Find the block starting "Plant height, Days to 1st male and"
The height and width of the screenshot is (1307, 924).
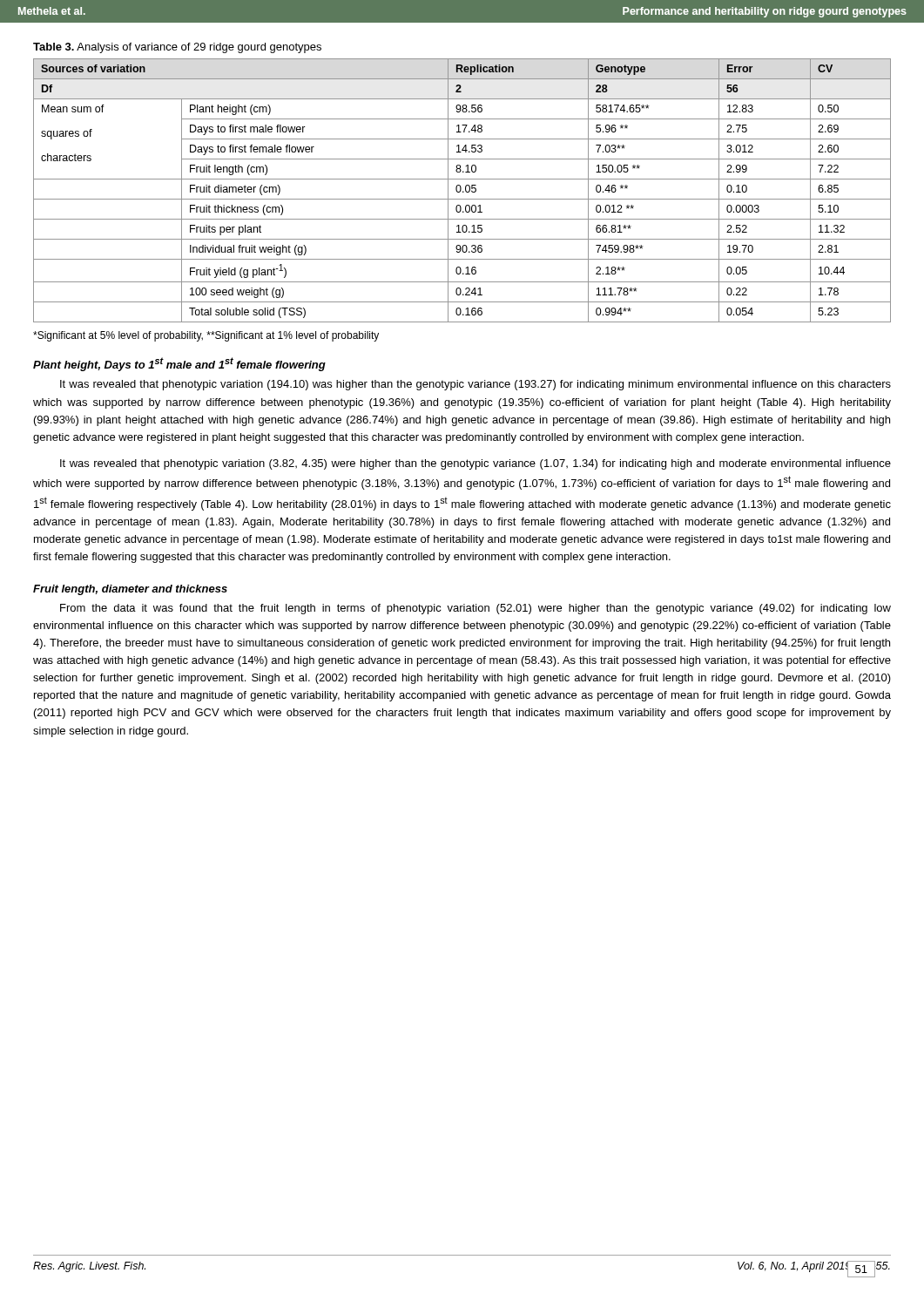tap(179, 364)
